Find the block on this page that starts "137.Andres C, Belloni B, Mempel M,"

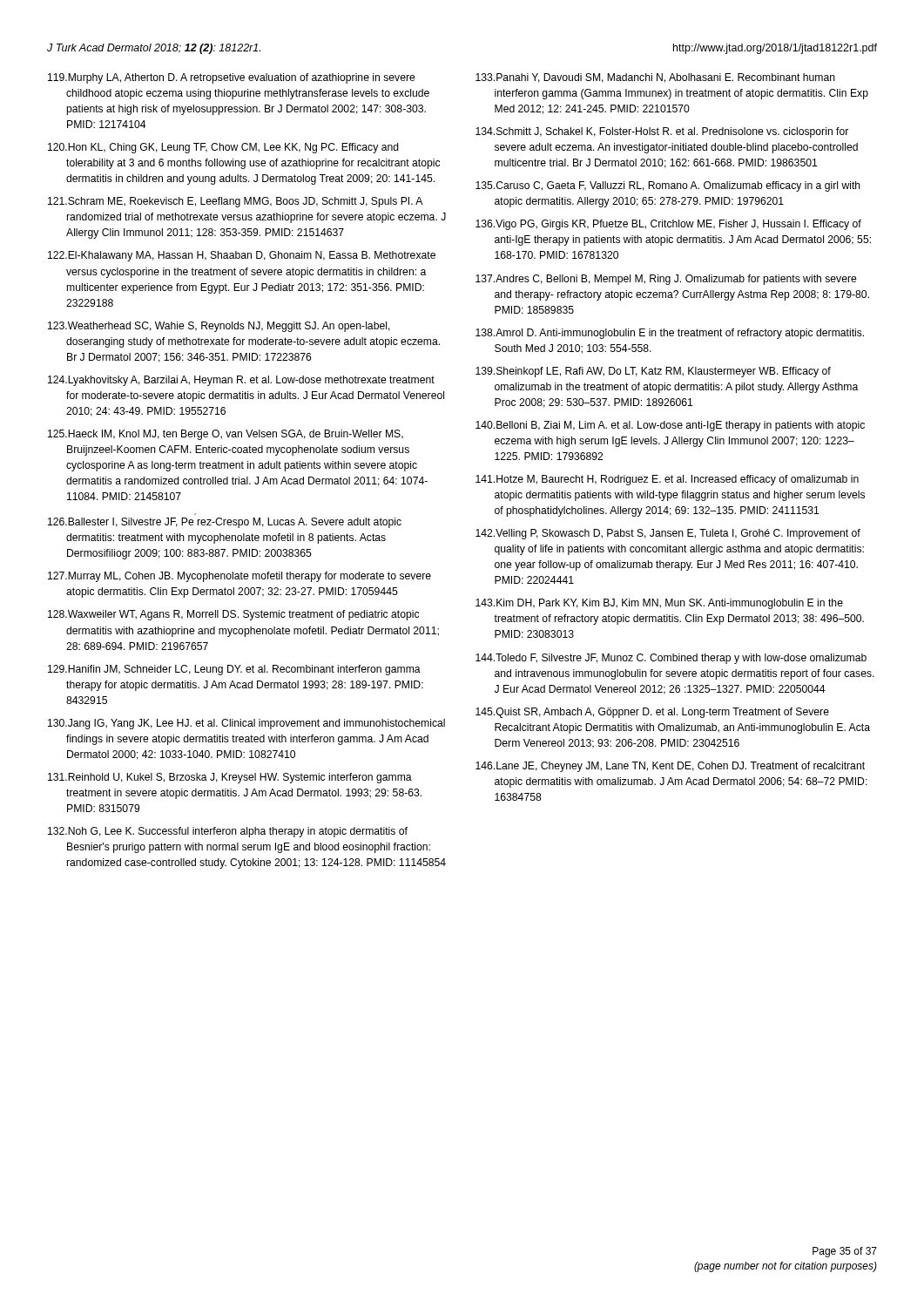pyautogui.click(x=673, y=294)
